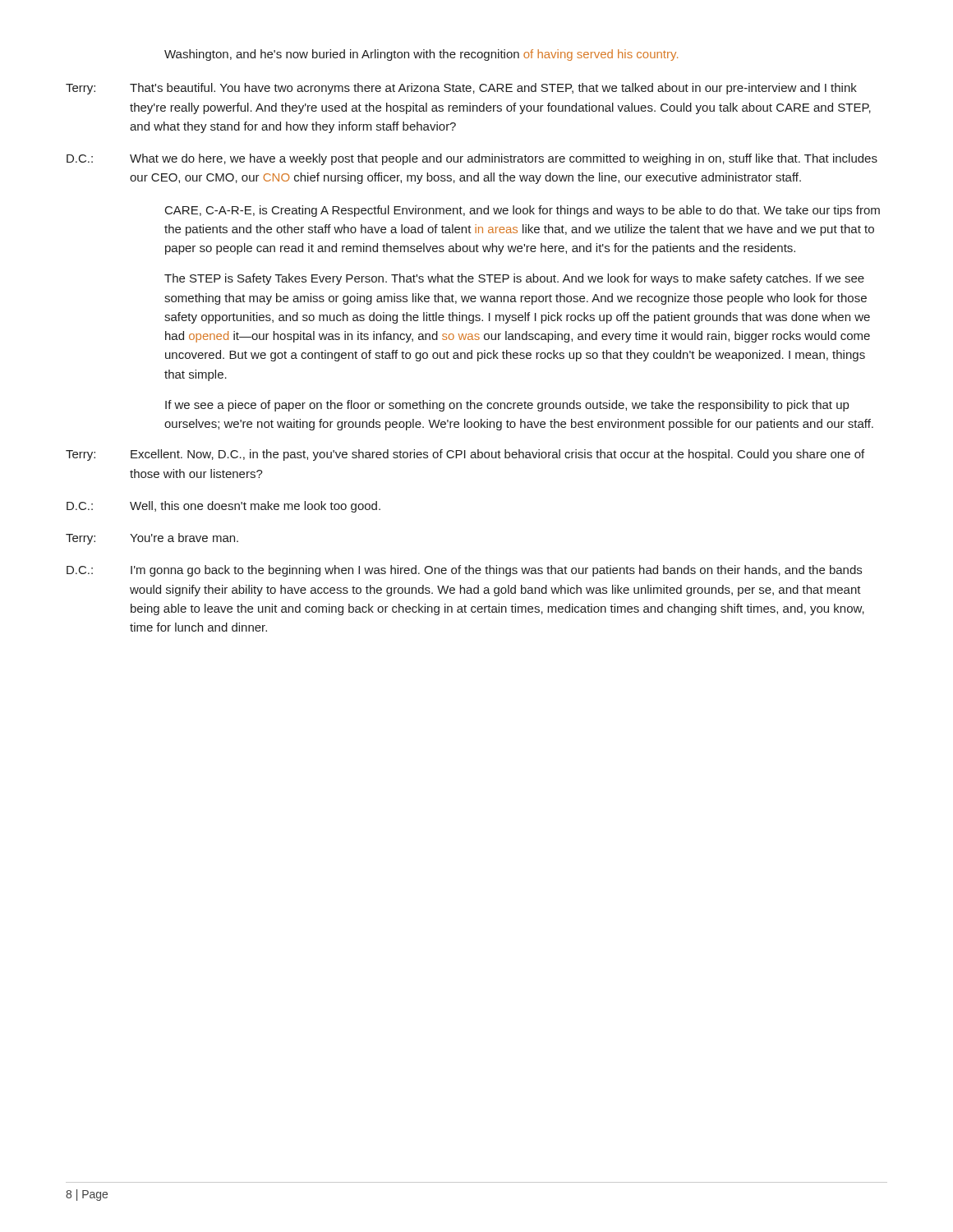Select the text block that reads "CARE, C-A-R-E, is Creating A Respectful Environment,"

[x=522, y=229]
